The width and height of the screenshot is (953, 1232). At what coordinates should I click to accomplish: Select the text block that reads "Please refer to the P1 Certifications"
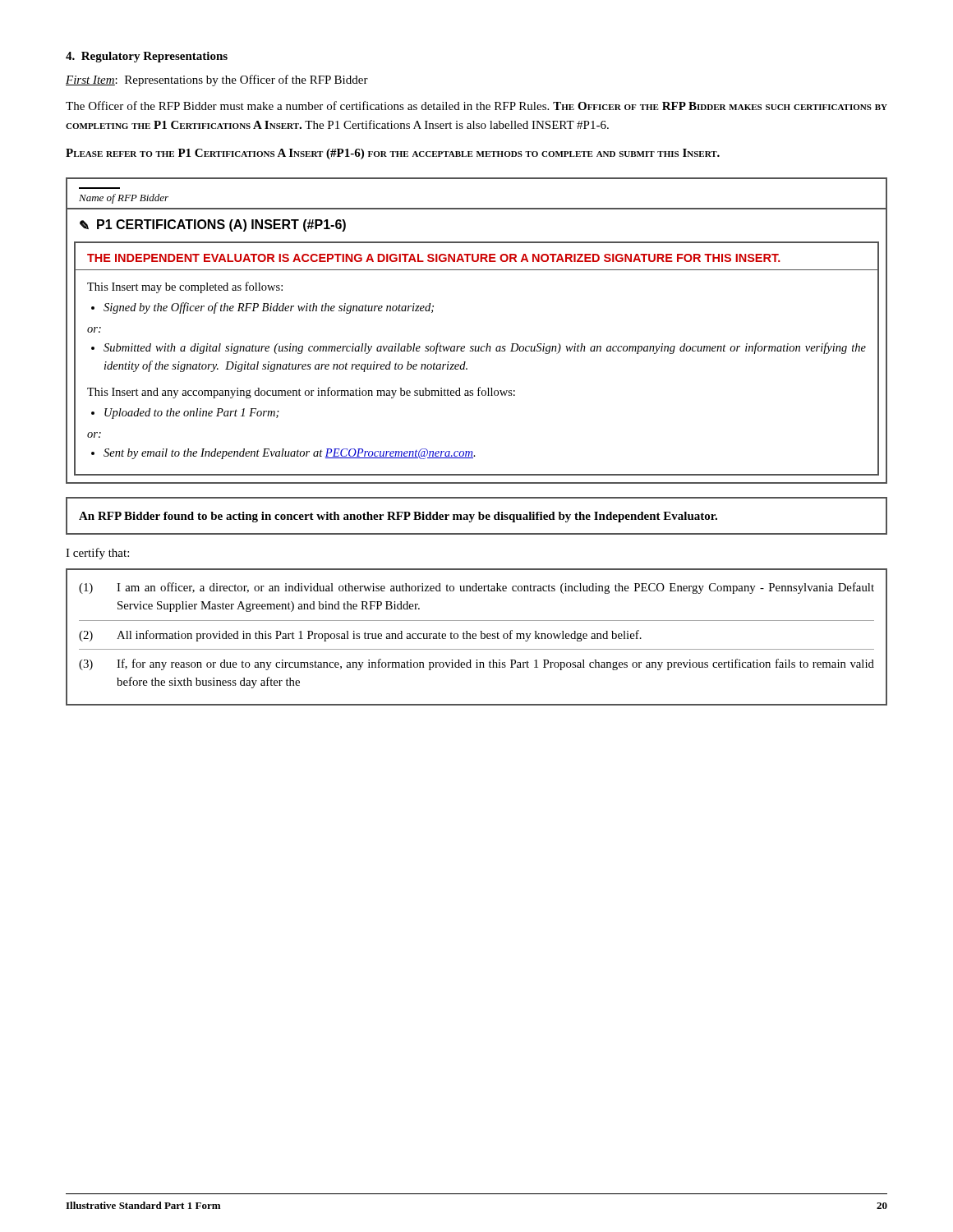point(393,153)
